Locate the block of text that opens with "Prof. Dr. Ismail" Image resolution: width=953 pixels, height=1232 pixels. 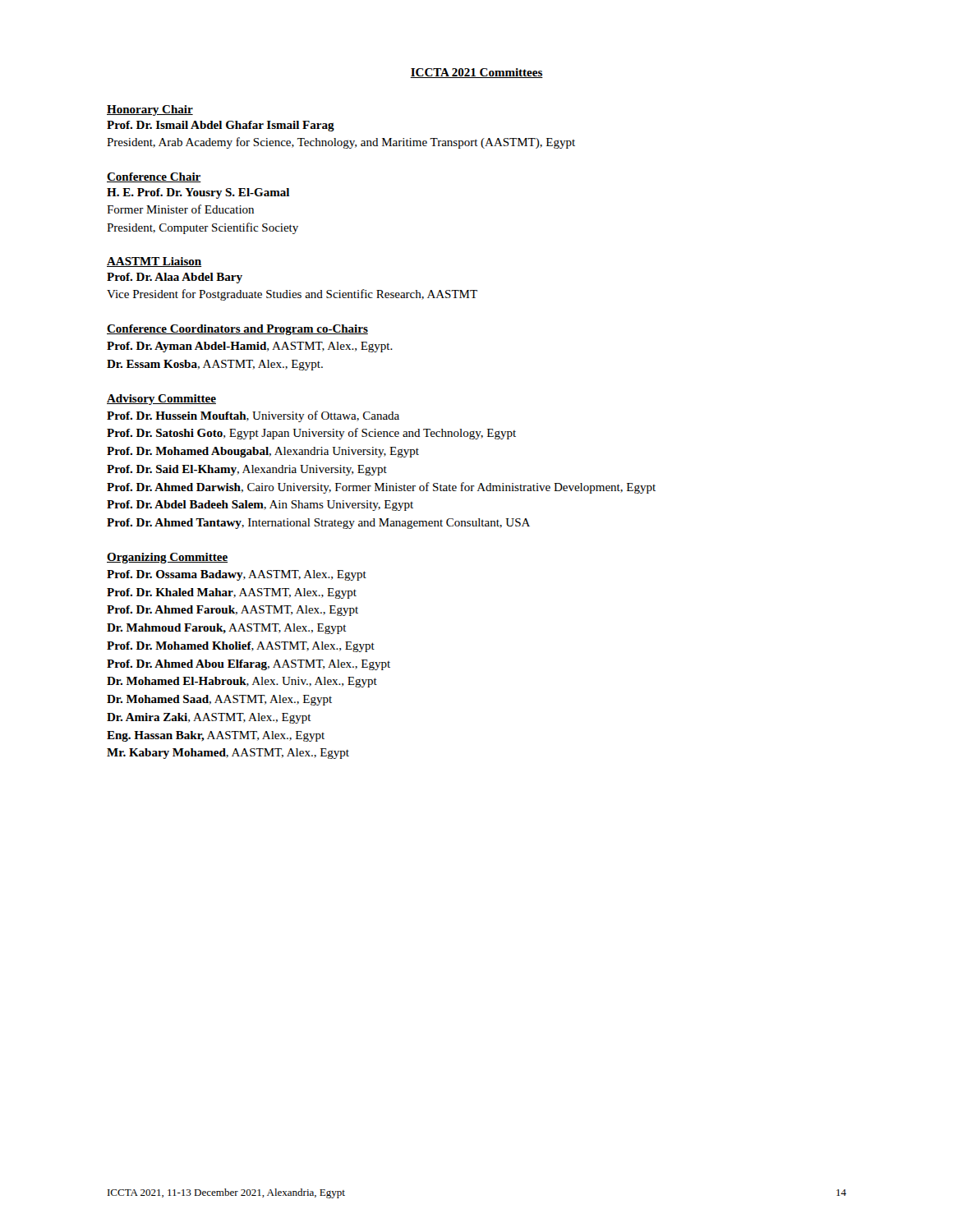coord(476,135)
